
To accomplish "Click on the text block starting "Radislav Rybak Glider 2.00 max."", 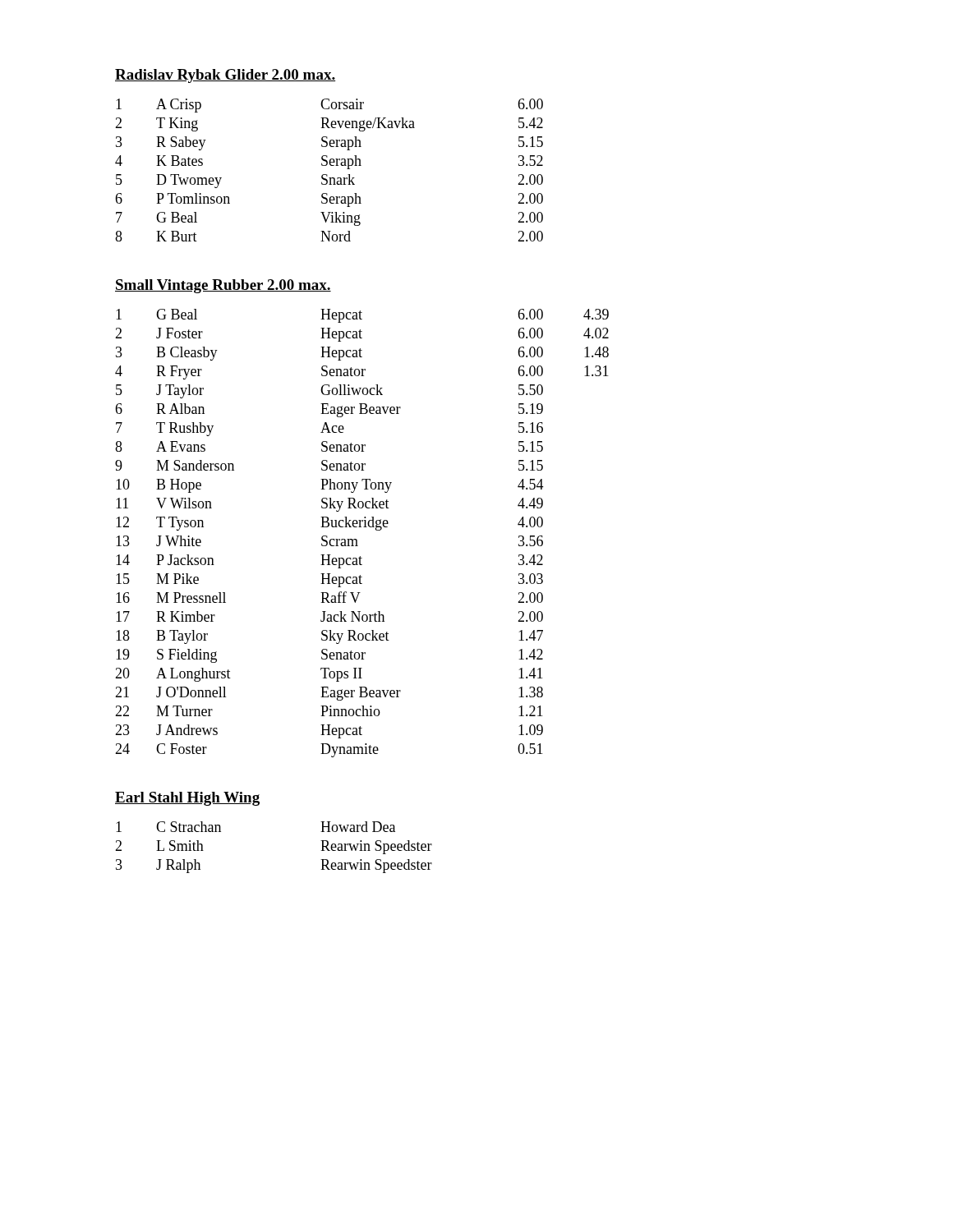I will (x=225, y=74).
